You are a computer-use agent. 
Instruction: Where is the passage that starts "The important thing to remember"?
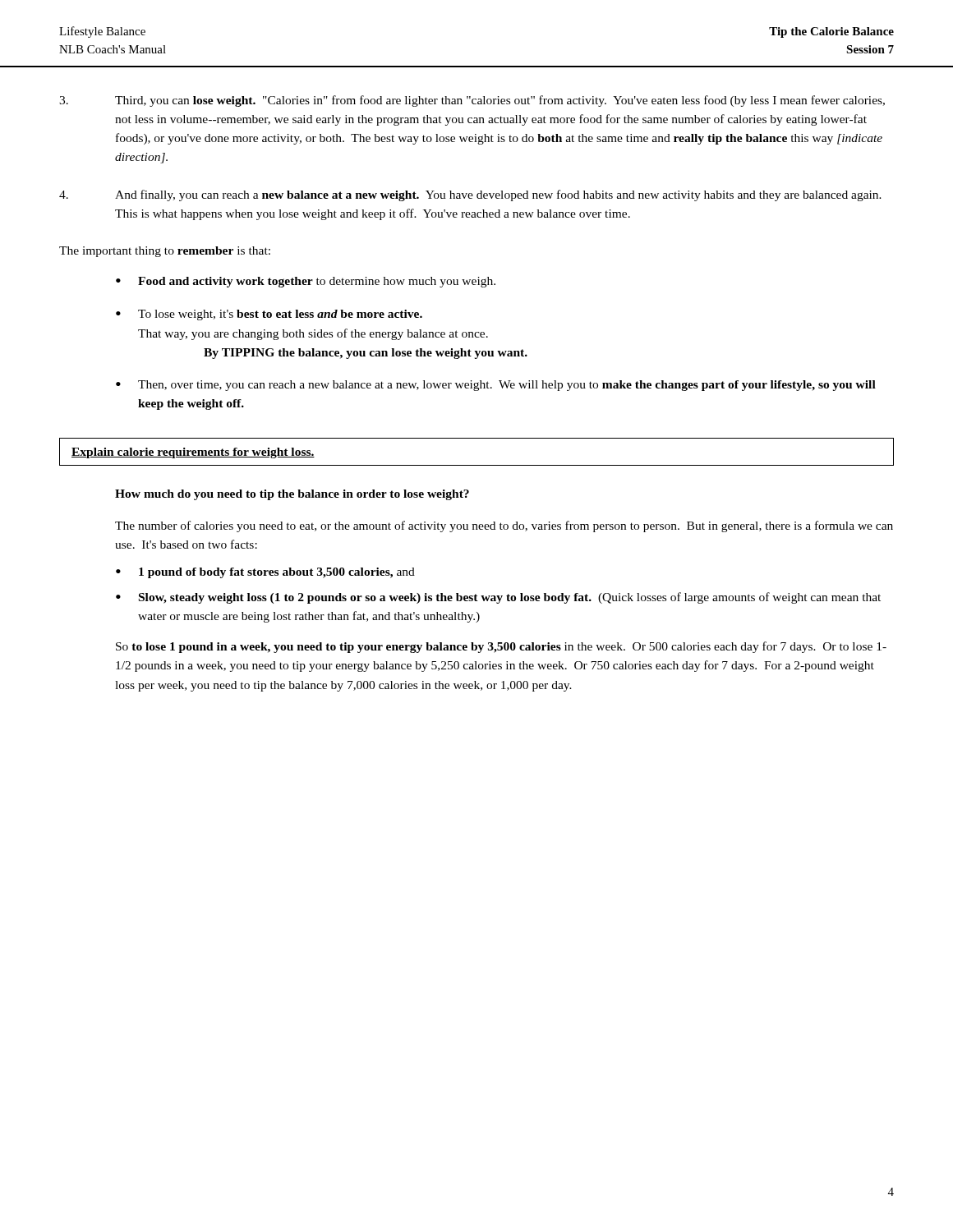165,250
